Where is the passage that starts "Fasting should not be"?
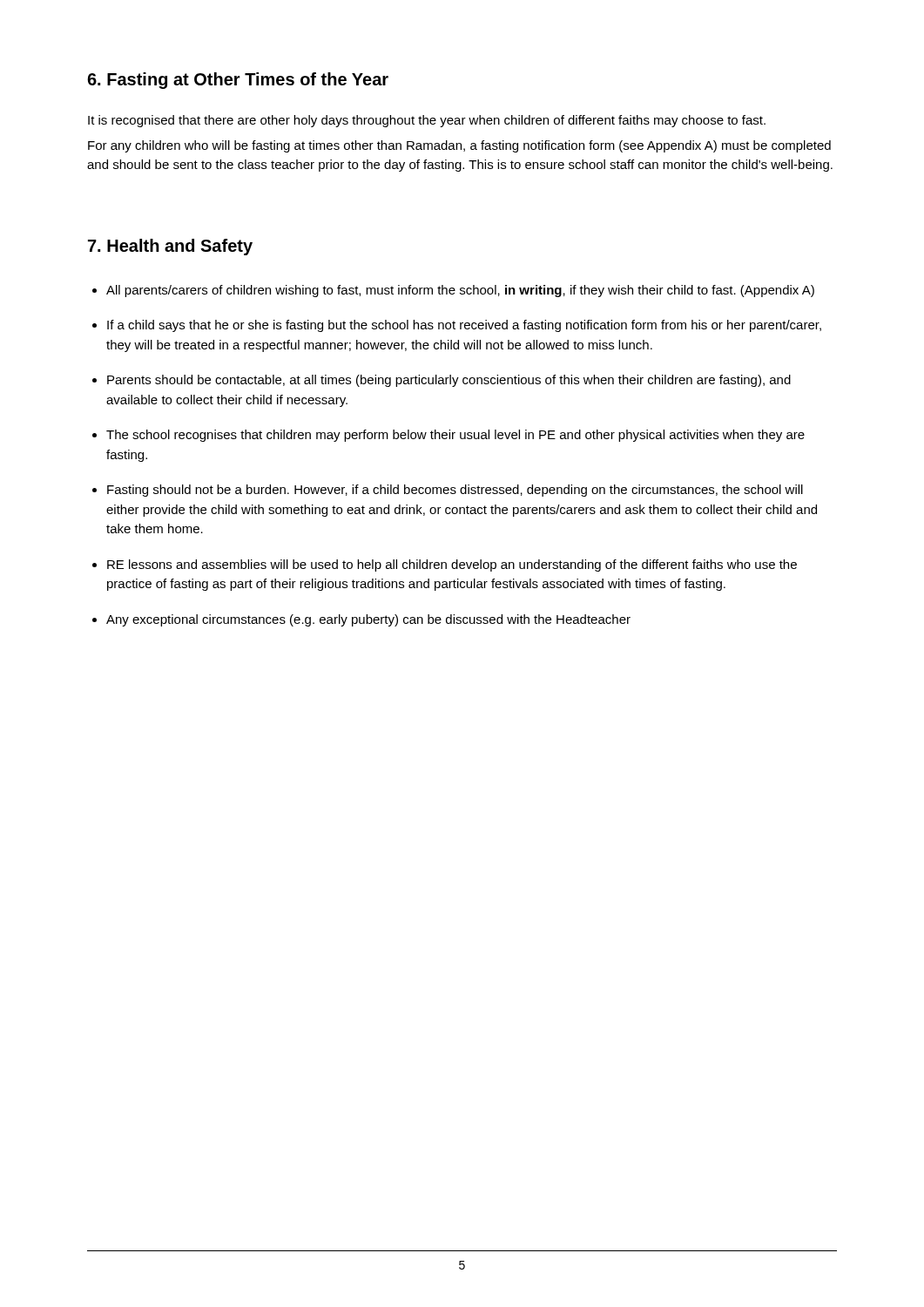 pos(462,509)
